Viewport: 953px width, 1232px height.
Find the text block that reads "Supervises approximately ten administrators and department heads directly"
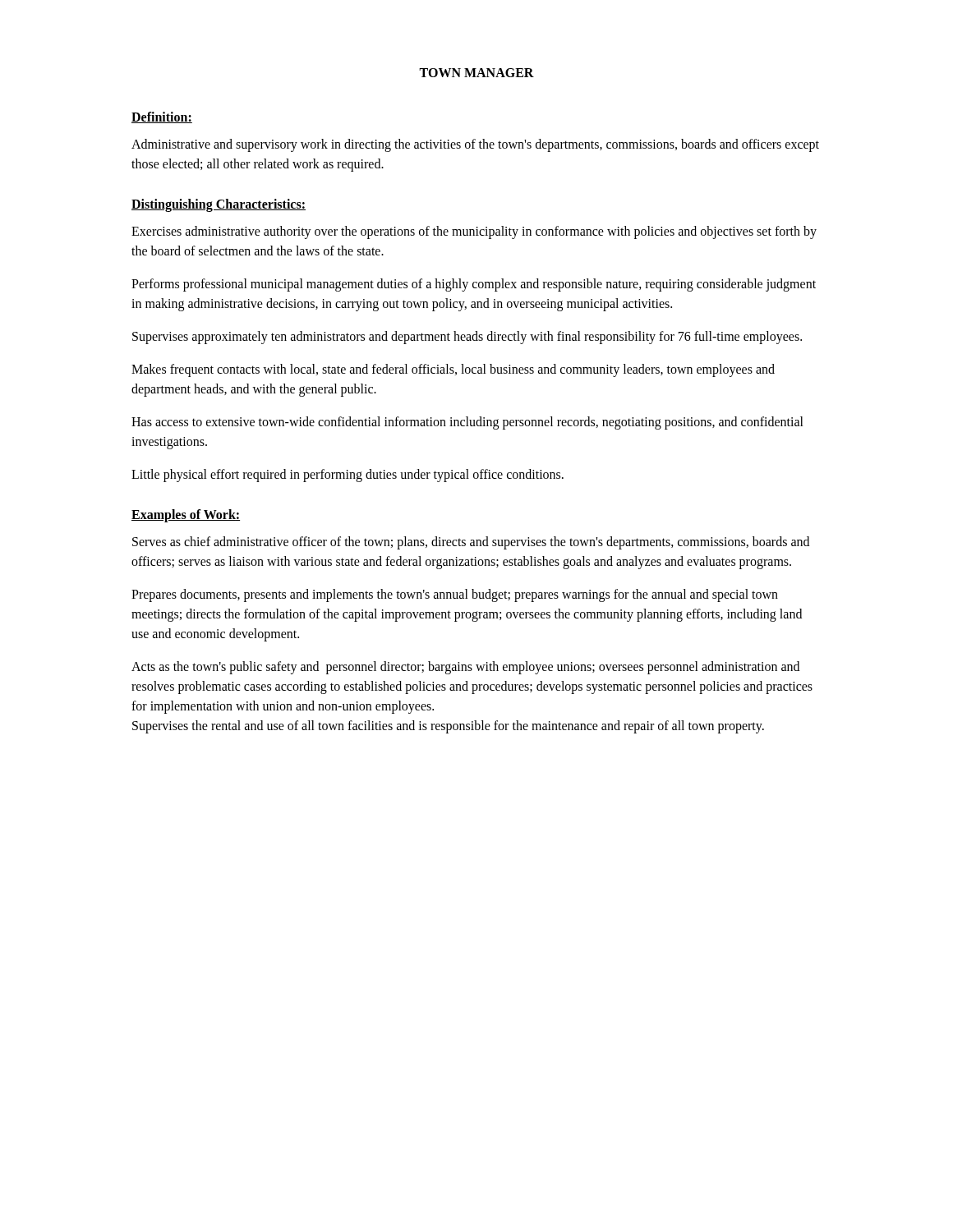point(467,336)
